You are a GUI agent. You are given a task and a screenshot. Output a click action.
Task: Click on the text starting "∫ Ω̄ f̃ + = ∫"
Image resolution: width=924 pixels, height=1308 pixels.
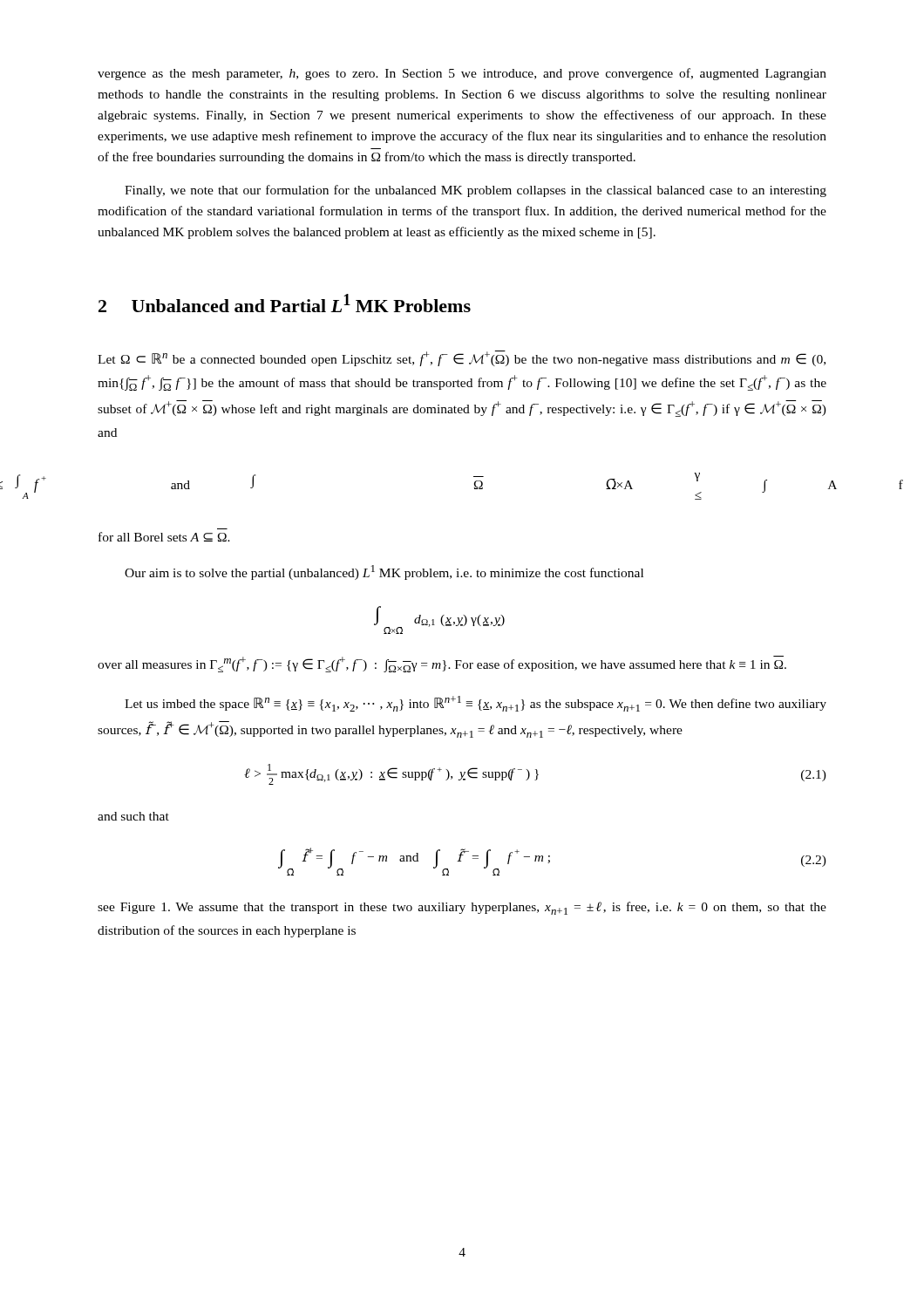[x=553, y=860]
